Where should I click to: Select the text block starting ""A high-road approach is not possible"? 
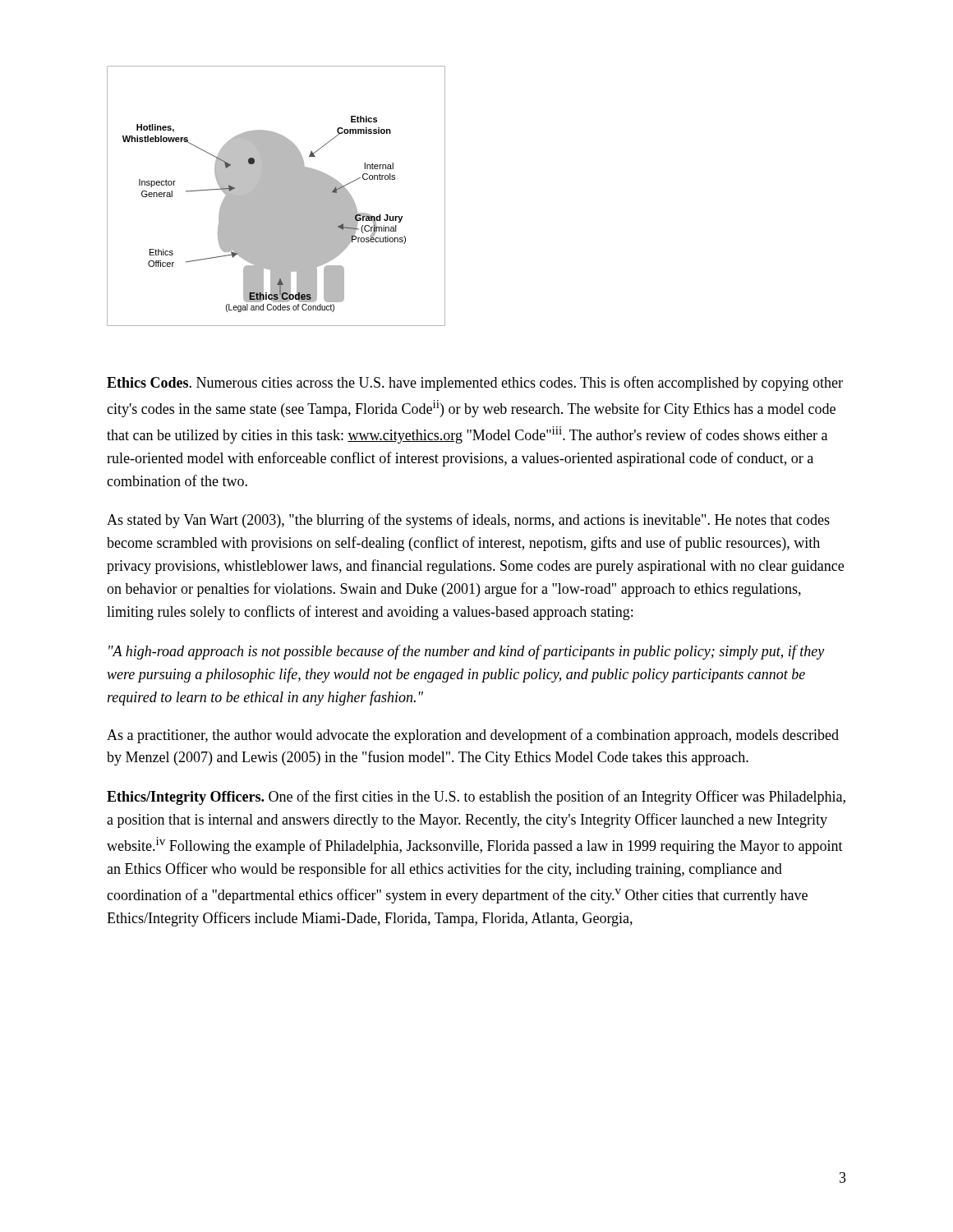point(466,674)
